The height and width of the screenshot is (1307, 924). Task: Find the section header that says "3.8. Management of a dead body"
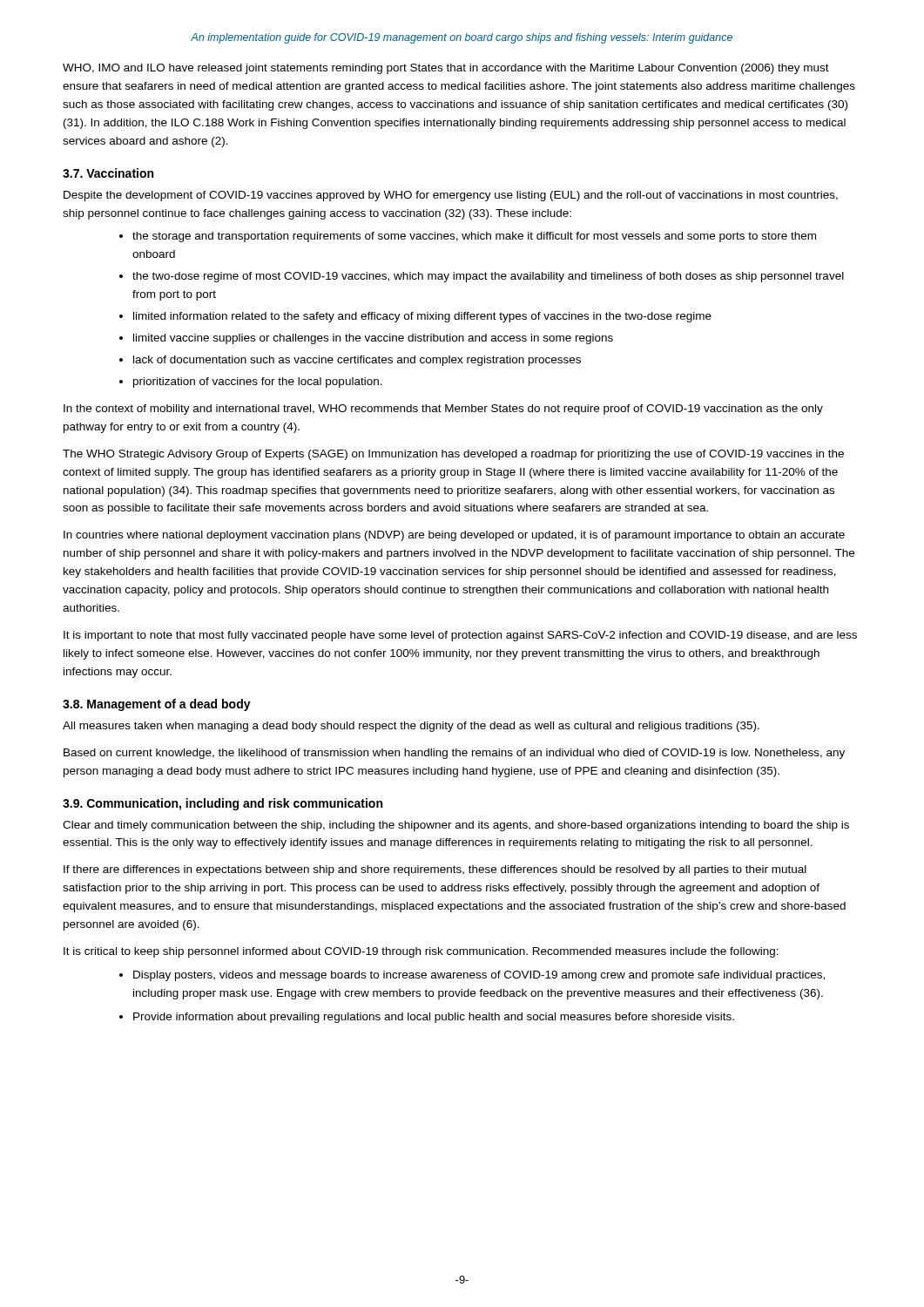[x=157, y=704]
